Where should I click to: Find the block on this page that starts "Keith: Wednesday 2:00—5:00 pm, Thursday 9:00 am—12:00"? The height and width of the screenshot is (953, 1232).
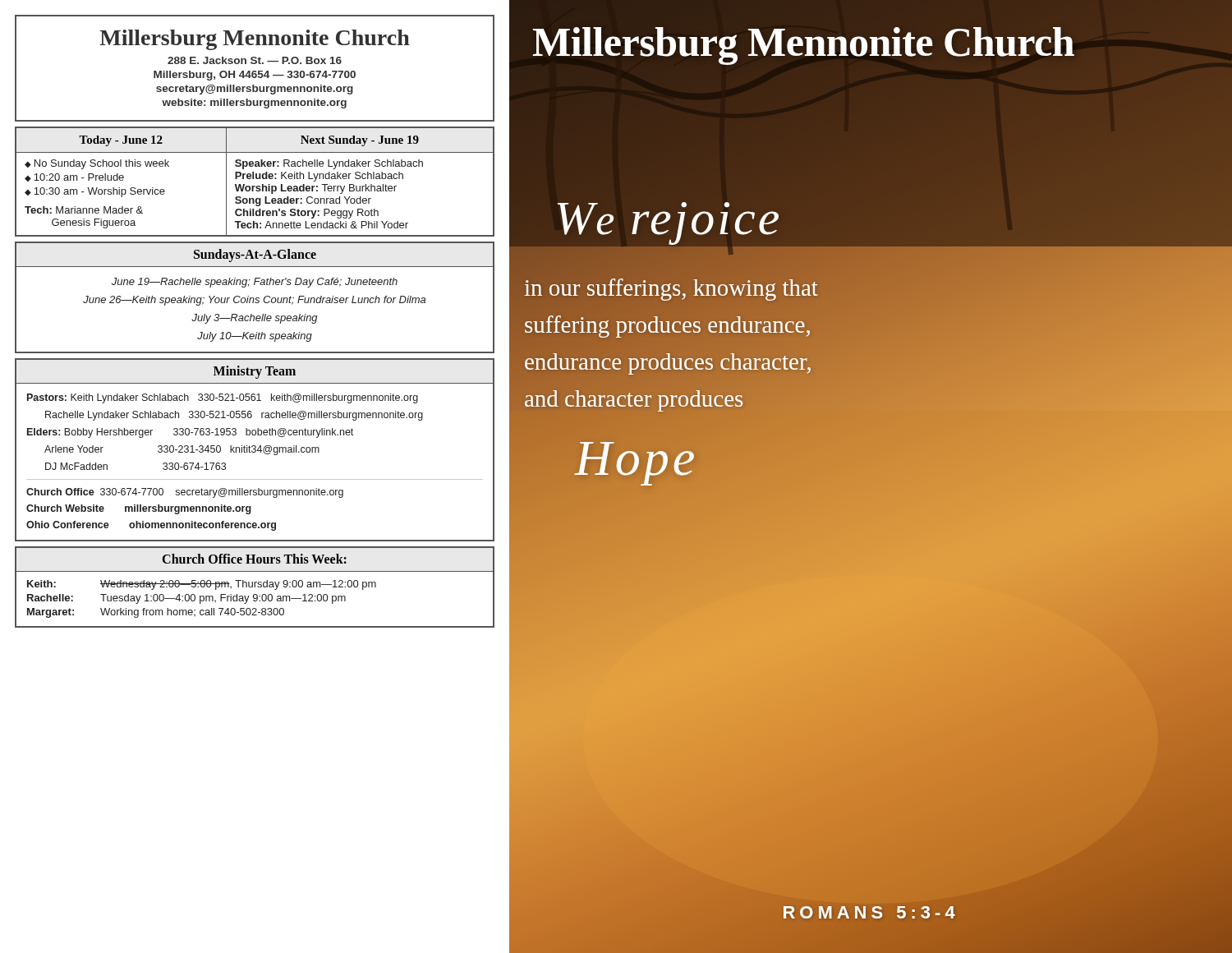[255, 598]
